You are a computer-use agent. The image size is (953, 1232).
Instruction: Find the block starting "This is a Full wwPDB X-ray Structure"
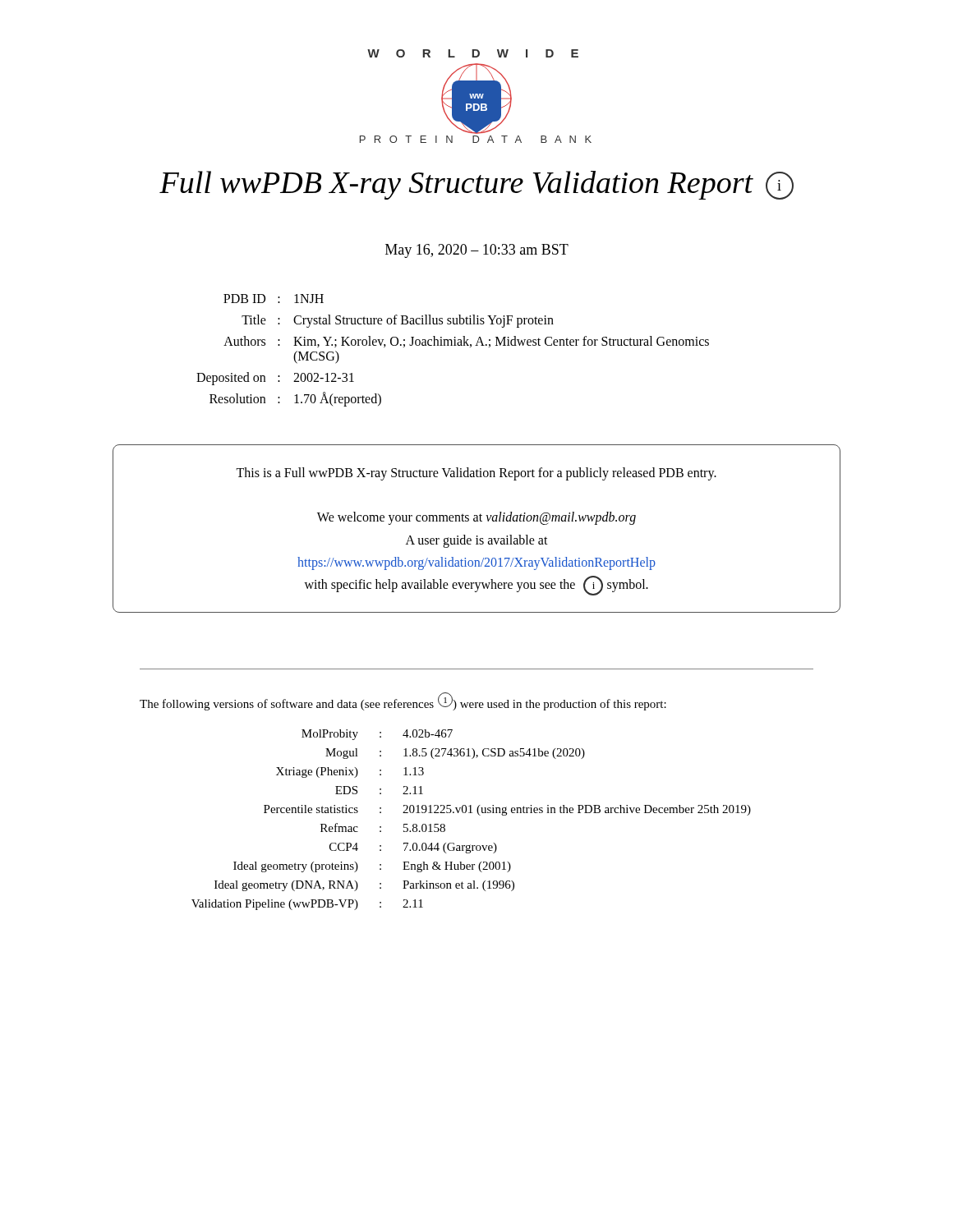click(476, 531)
